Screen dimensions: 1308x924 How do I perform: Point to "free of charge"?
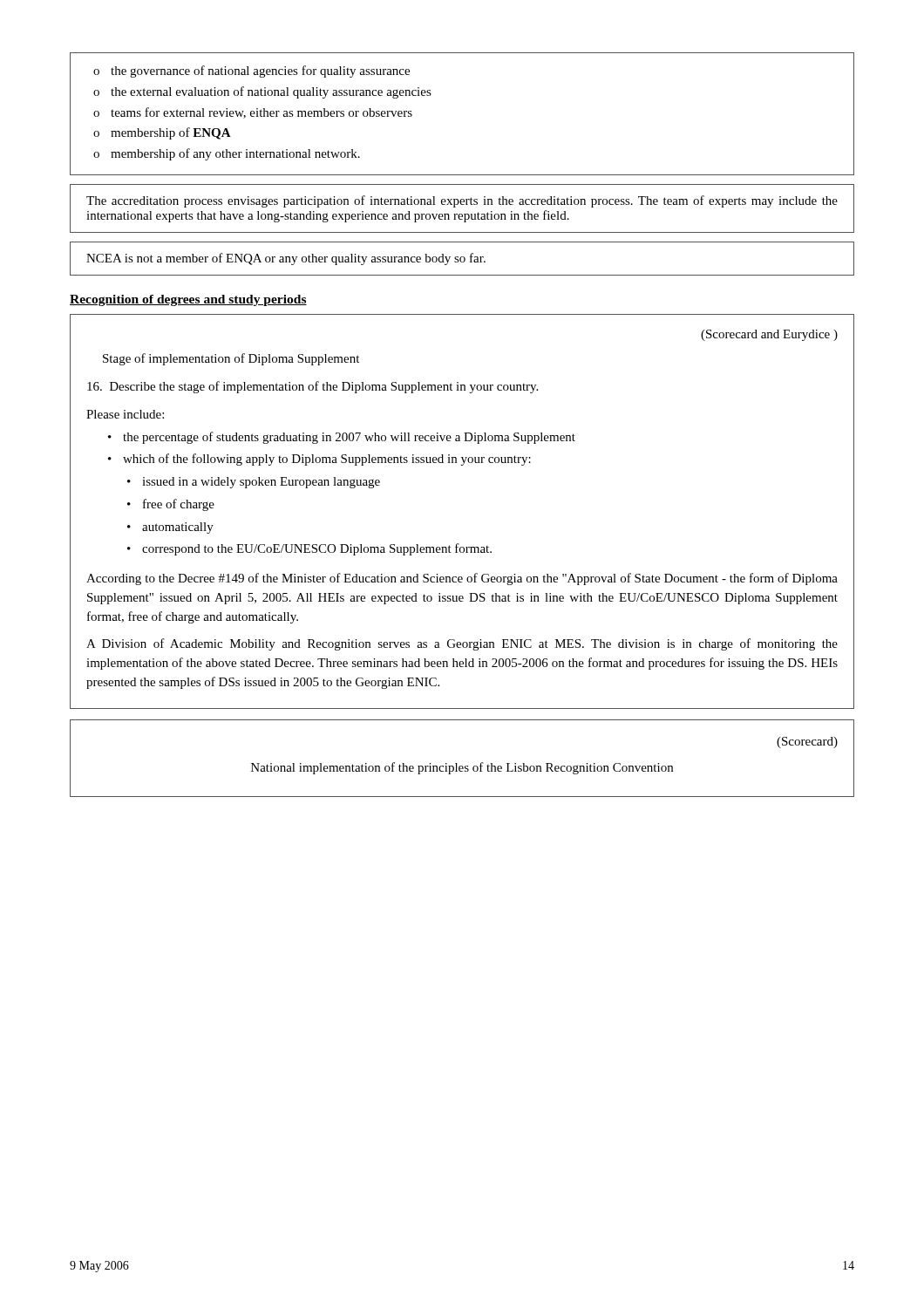point(178,504)
